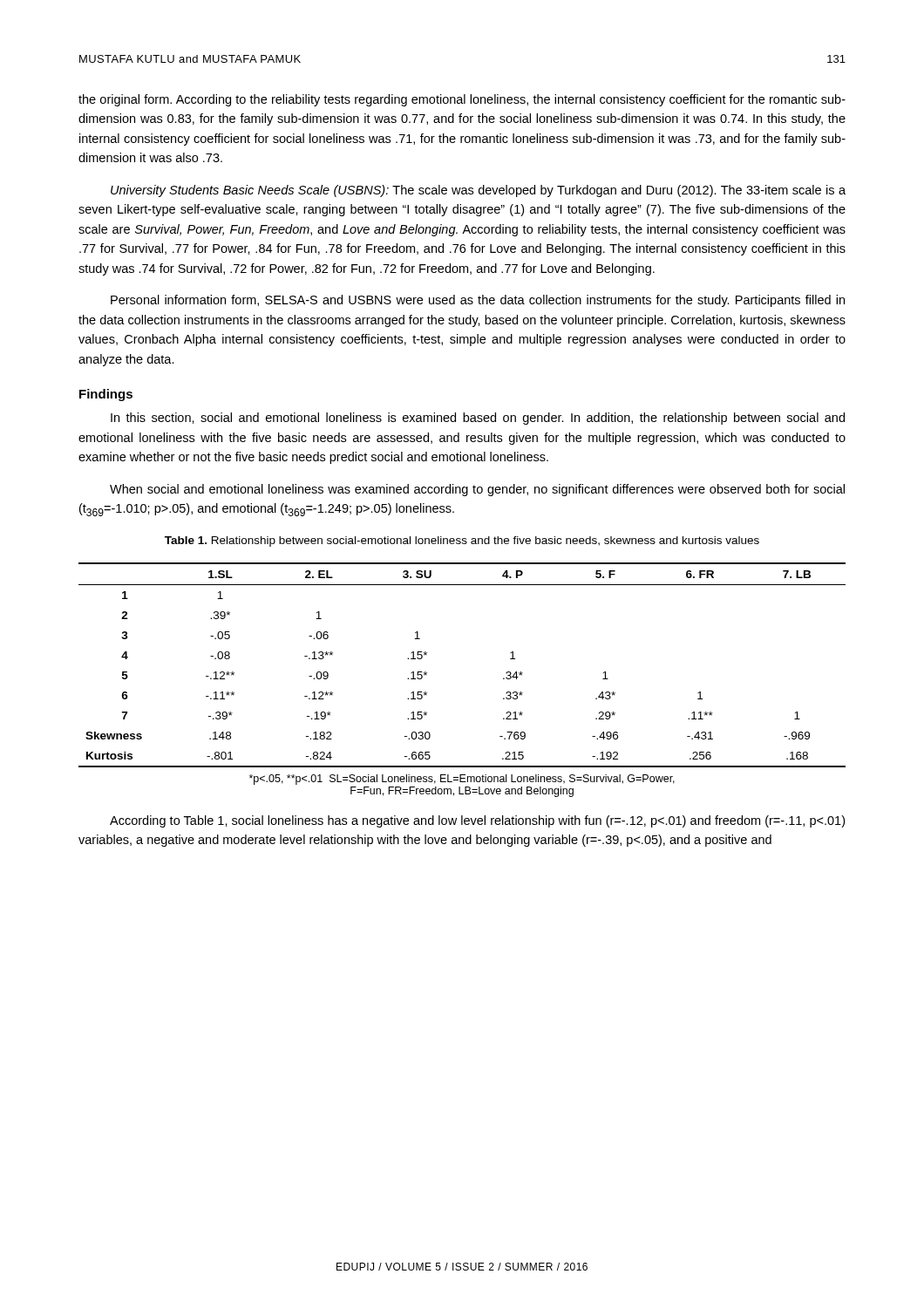Find a section header

[106, 394]
